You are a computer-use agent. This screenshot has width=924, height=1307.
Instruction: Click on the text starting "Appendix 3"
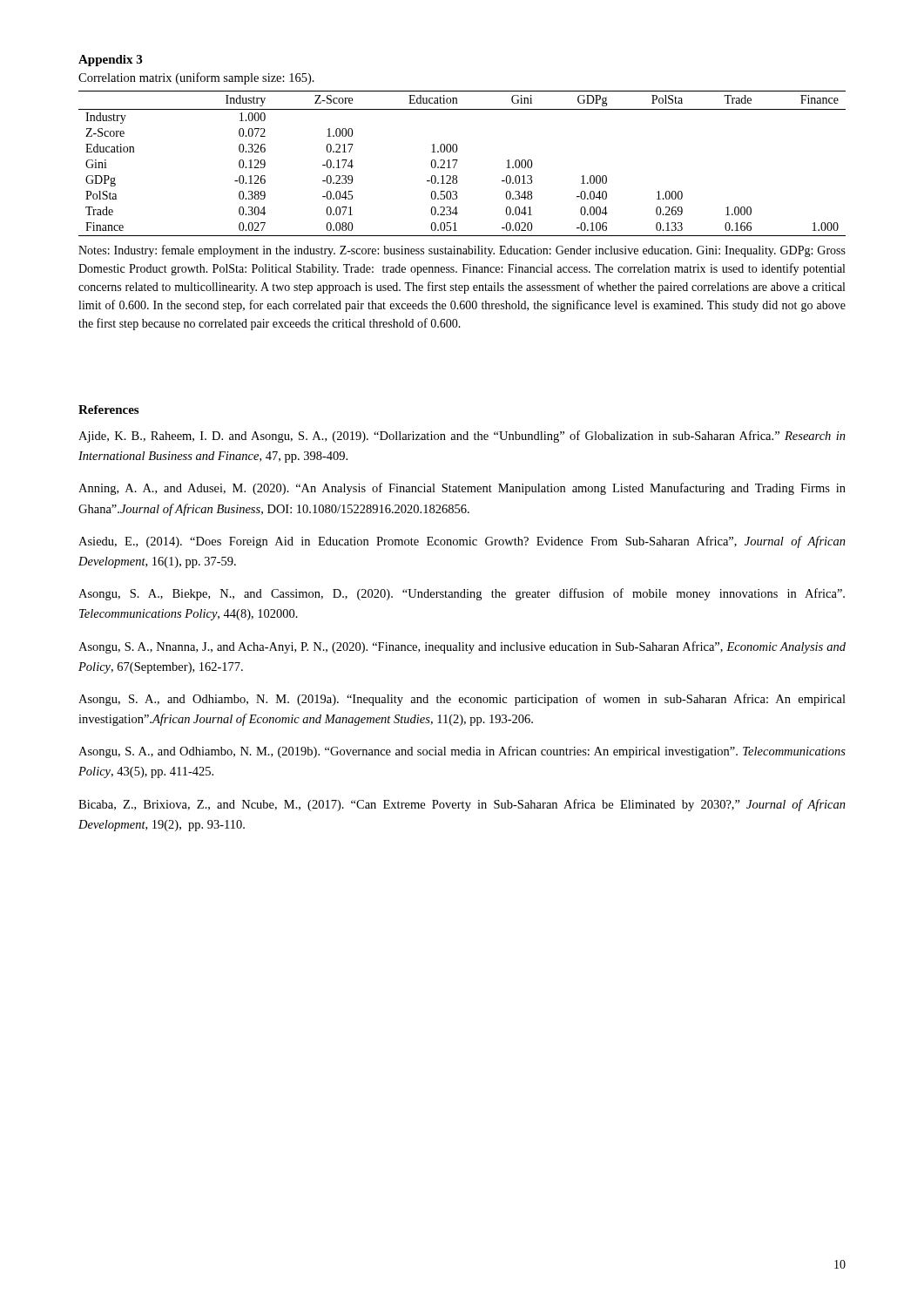[111, 59]
